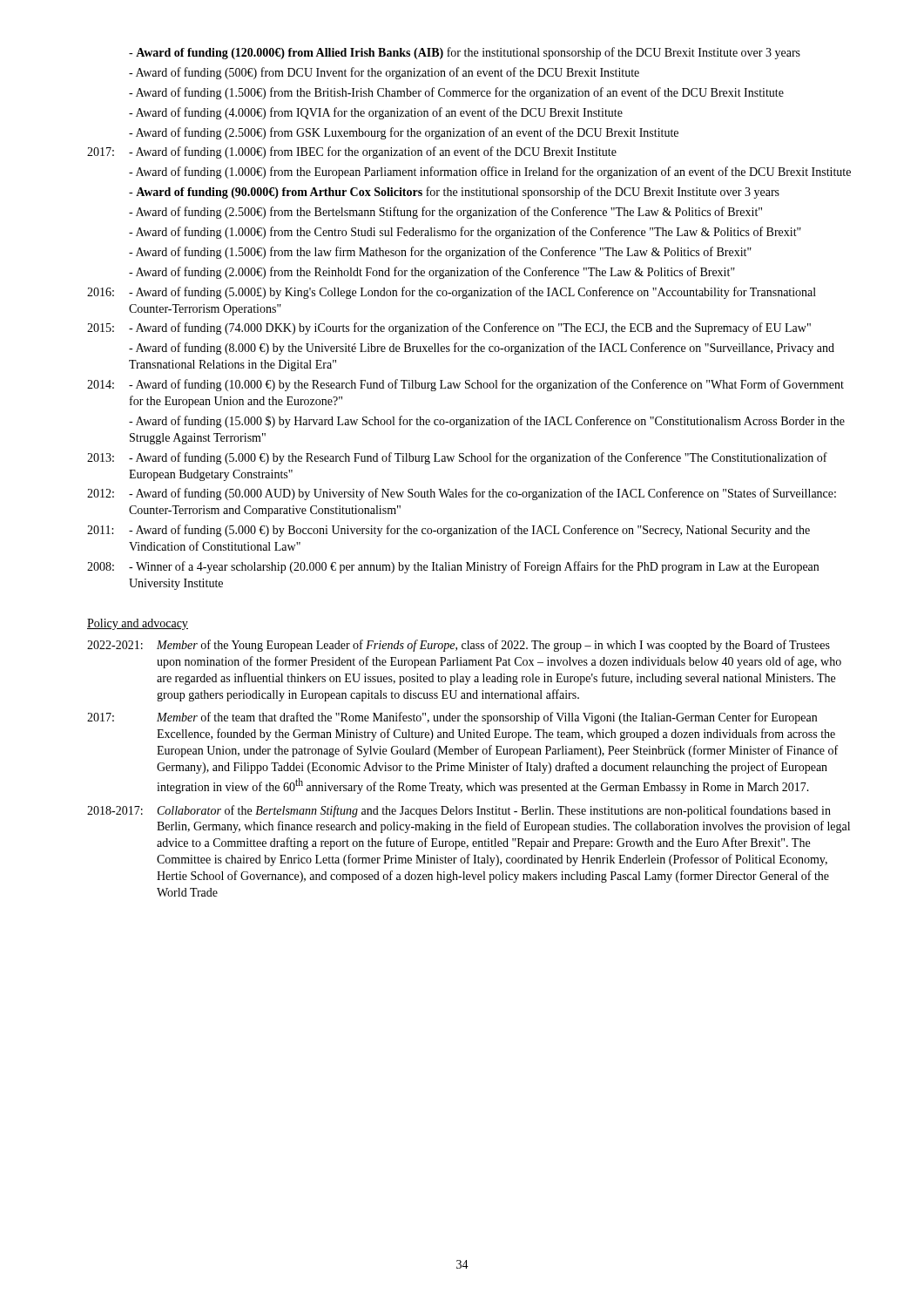
Task: Click the passage that begins "2014: - Award"
Action: (x=471, y=394)
